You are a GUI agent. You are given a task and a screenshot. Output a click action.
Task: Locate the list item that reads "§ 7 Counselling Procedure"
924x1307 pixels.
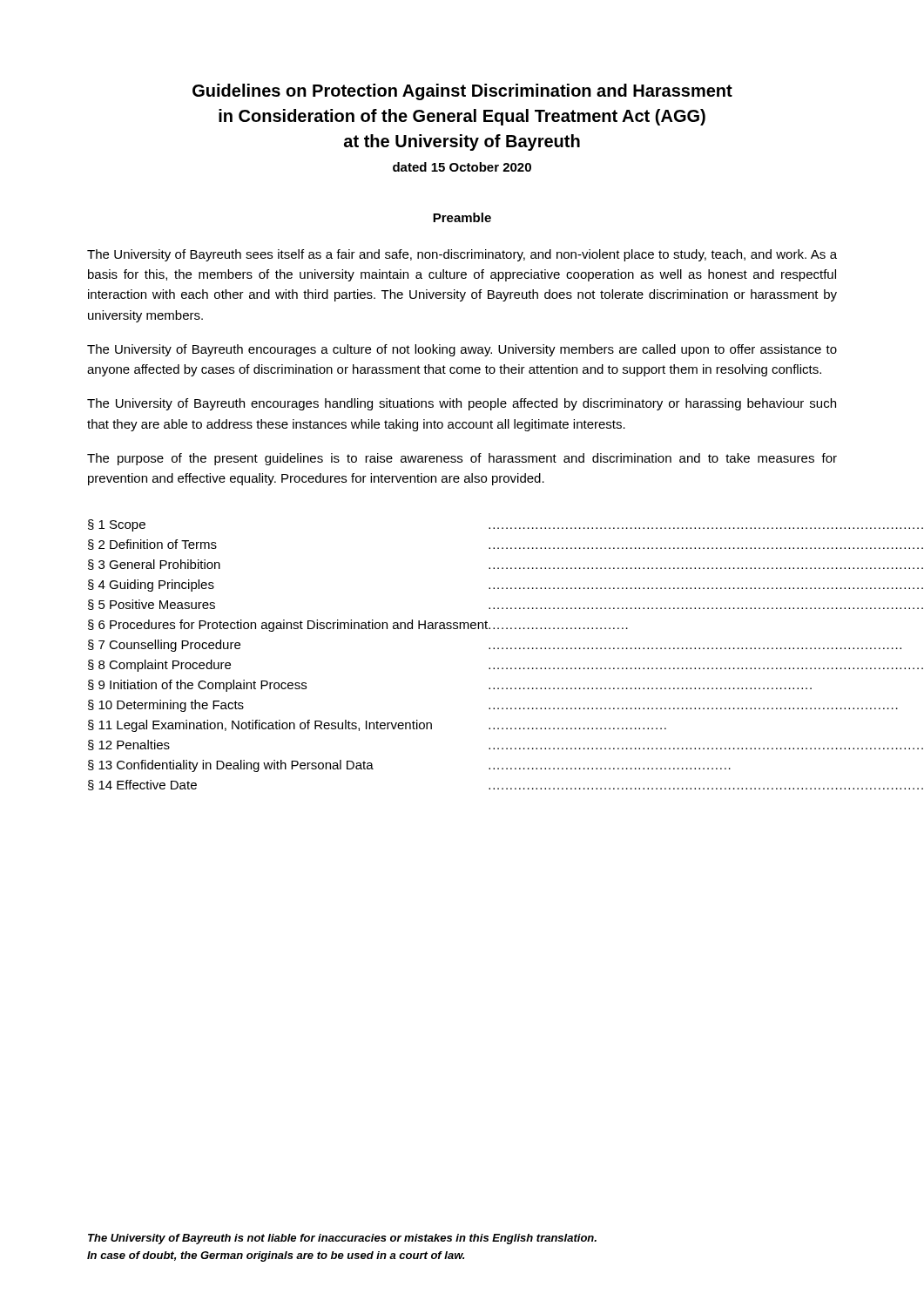tap(506, 645)
